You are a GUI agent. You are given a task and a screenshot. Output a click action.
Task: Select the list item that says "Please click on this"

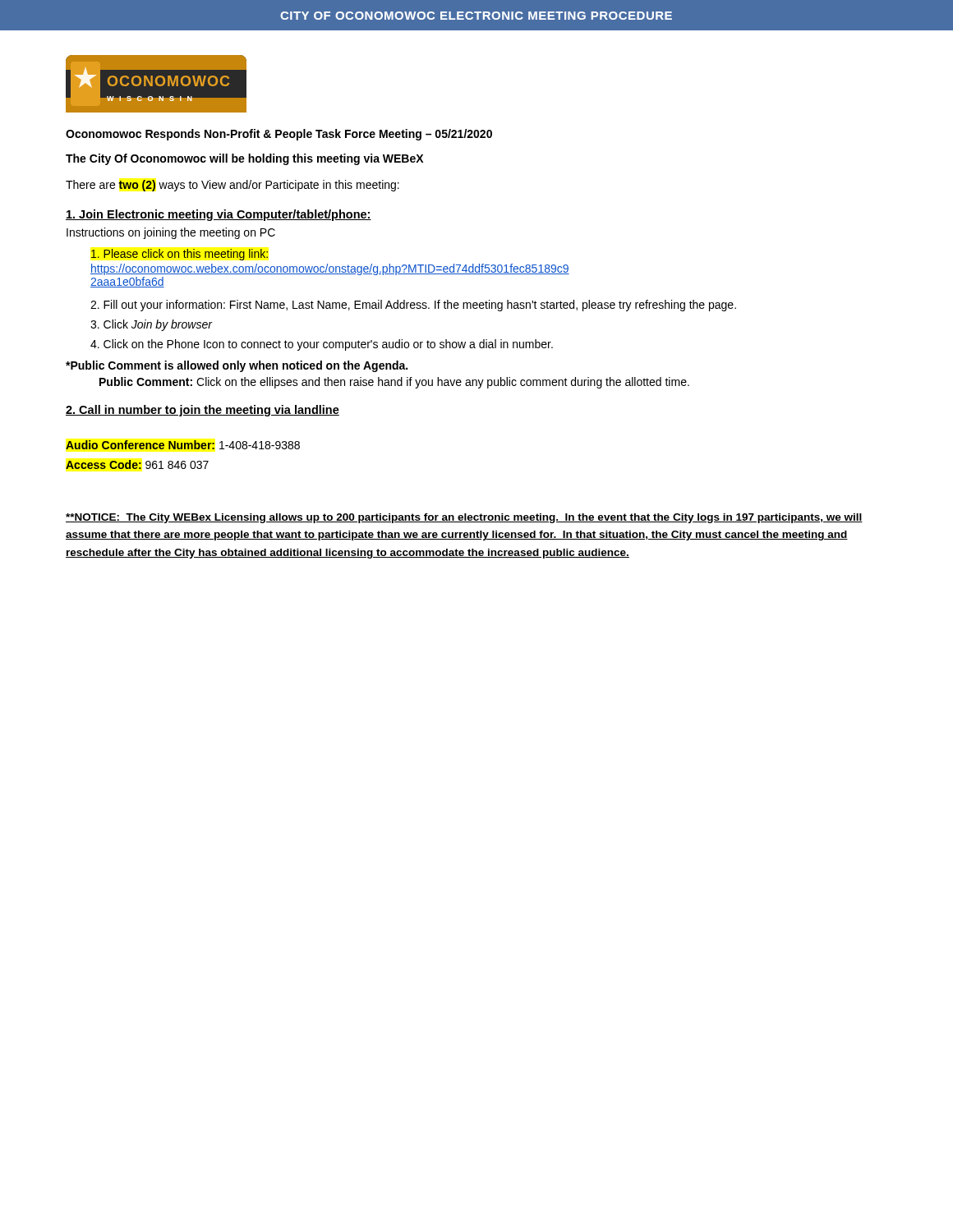tap(489, 268)
